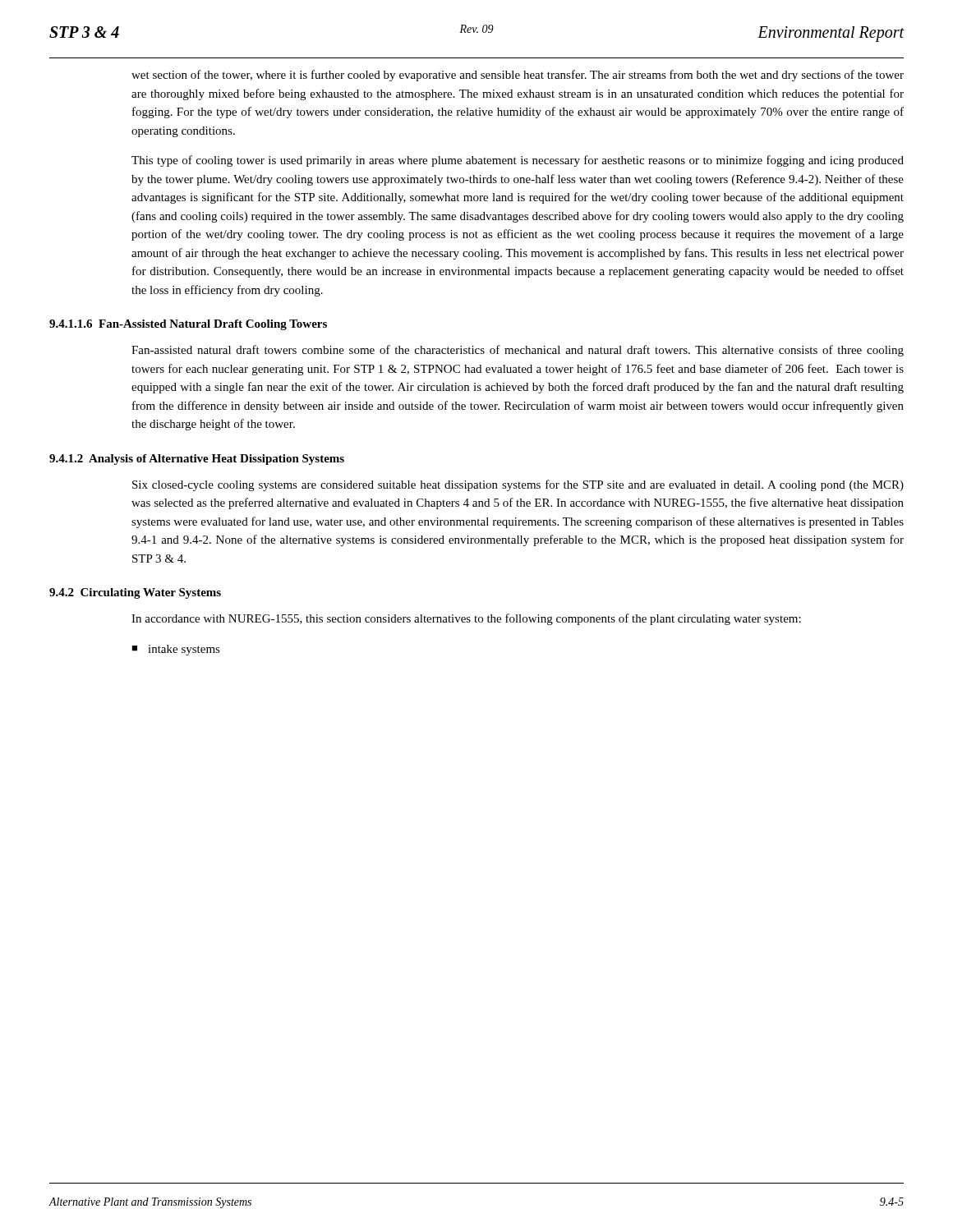Click on the element starting "In accordance with NUREG-1555, this section considers alternatives"
953x1232 pixels.
[x=466, y=618]
